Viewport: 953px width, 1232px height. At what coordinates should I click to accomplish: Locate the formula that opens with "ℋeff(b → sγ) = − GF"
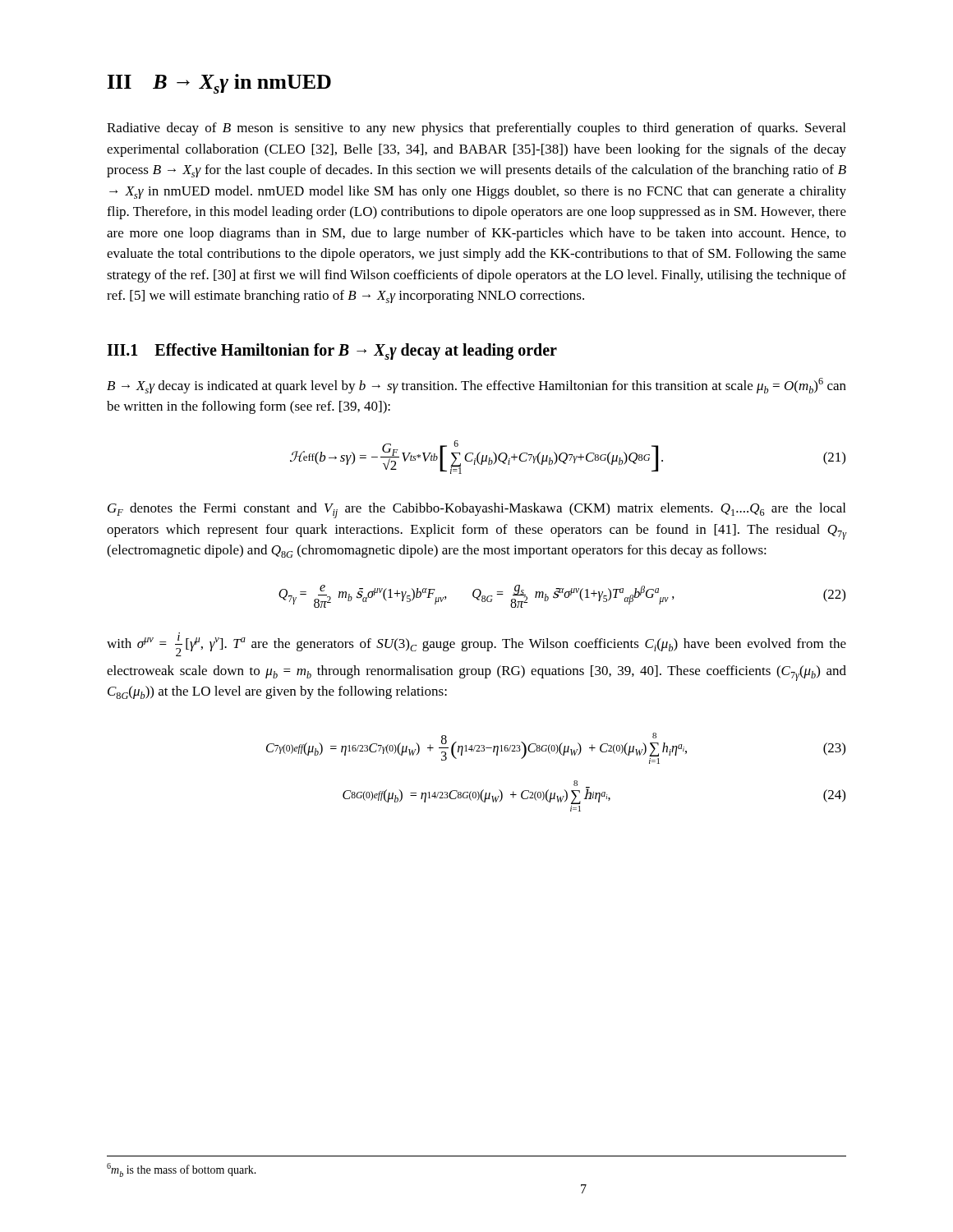[x=476, y=457]
